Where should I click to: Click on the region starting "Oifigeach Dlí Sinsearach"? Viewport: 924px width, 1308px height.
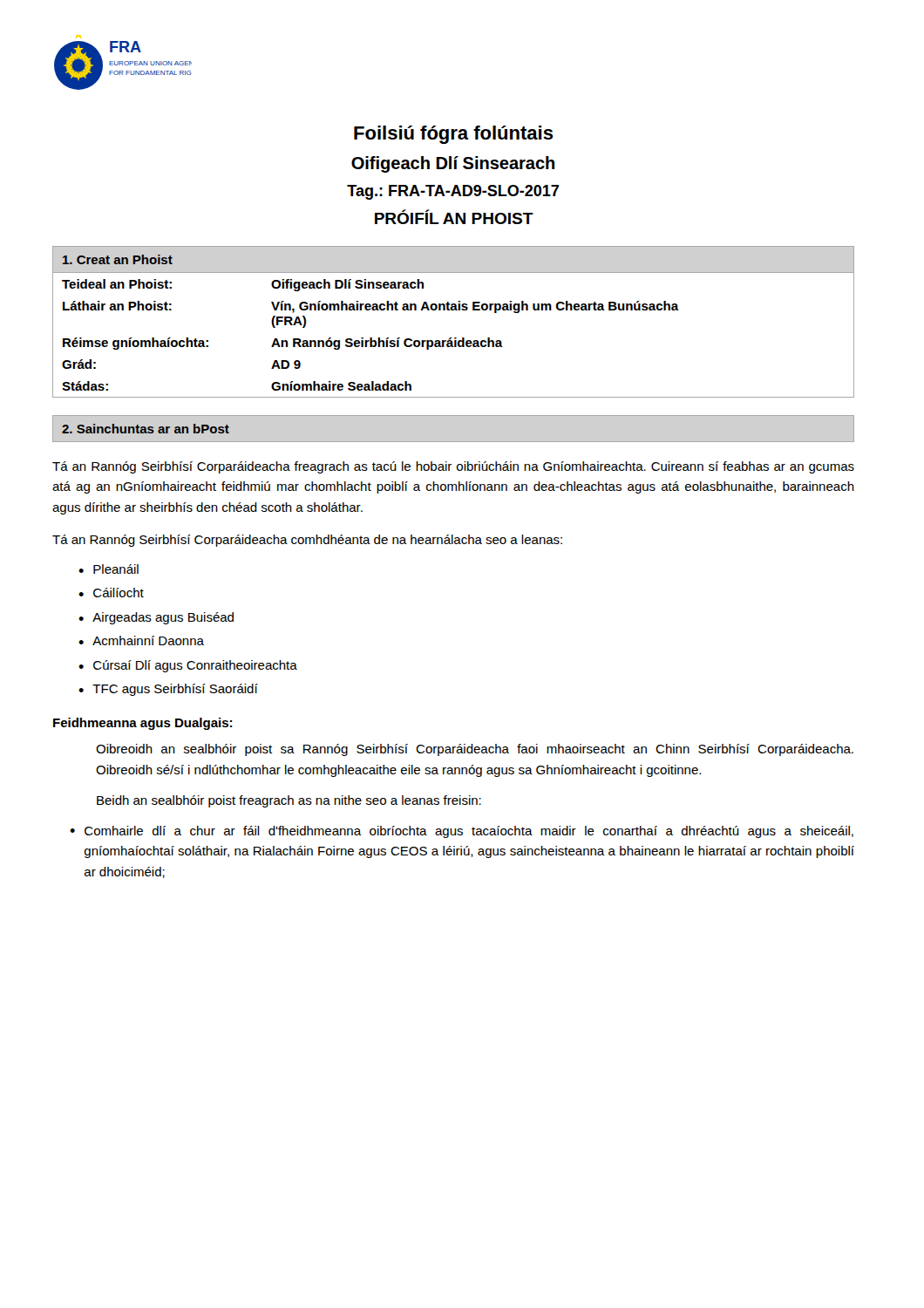(x=453, y=163)
